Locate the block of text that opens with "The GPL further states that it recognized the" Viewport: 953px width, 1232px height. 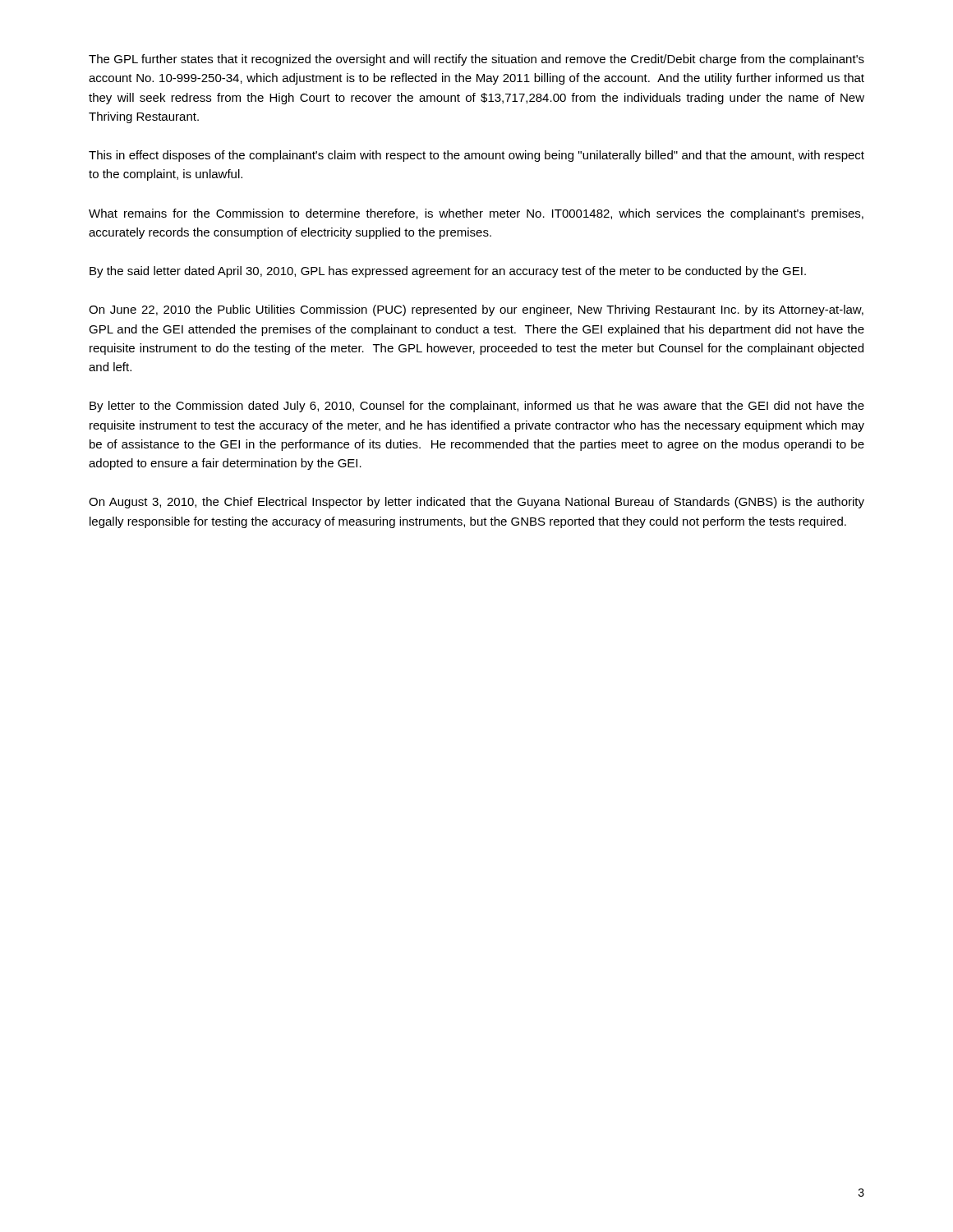[x=476, y=87]
